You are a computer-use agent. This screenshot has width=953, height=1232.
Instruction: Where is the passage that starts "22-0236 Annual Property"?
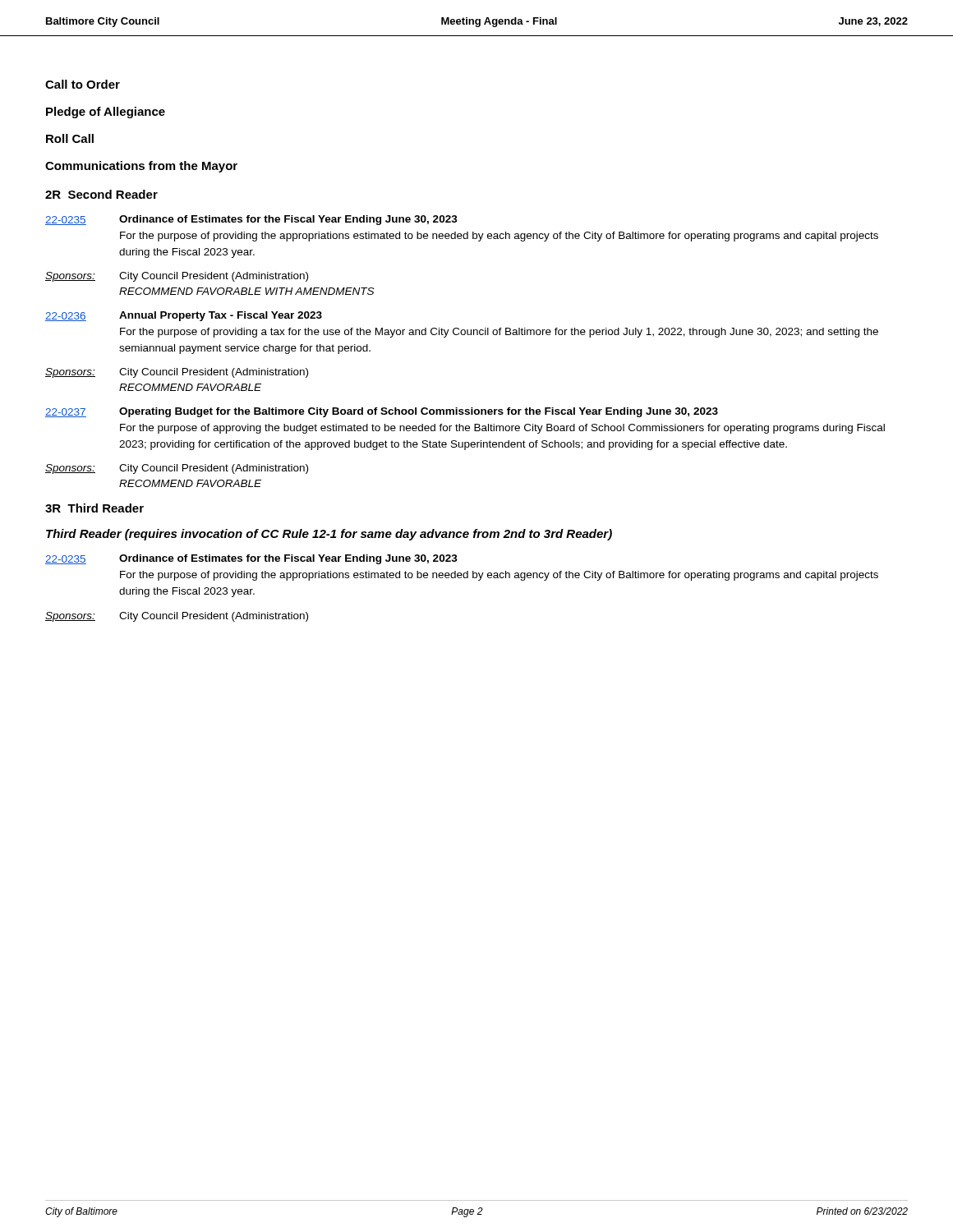tap(184, 316)
